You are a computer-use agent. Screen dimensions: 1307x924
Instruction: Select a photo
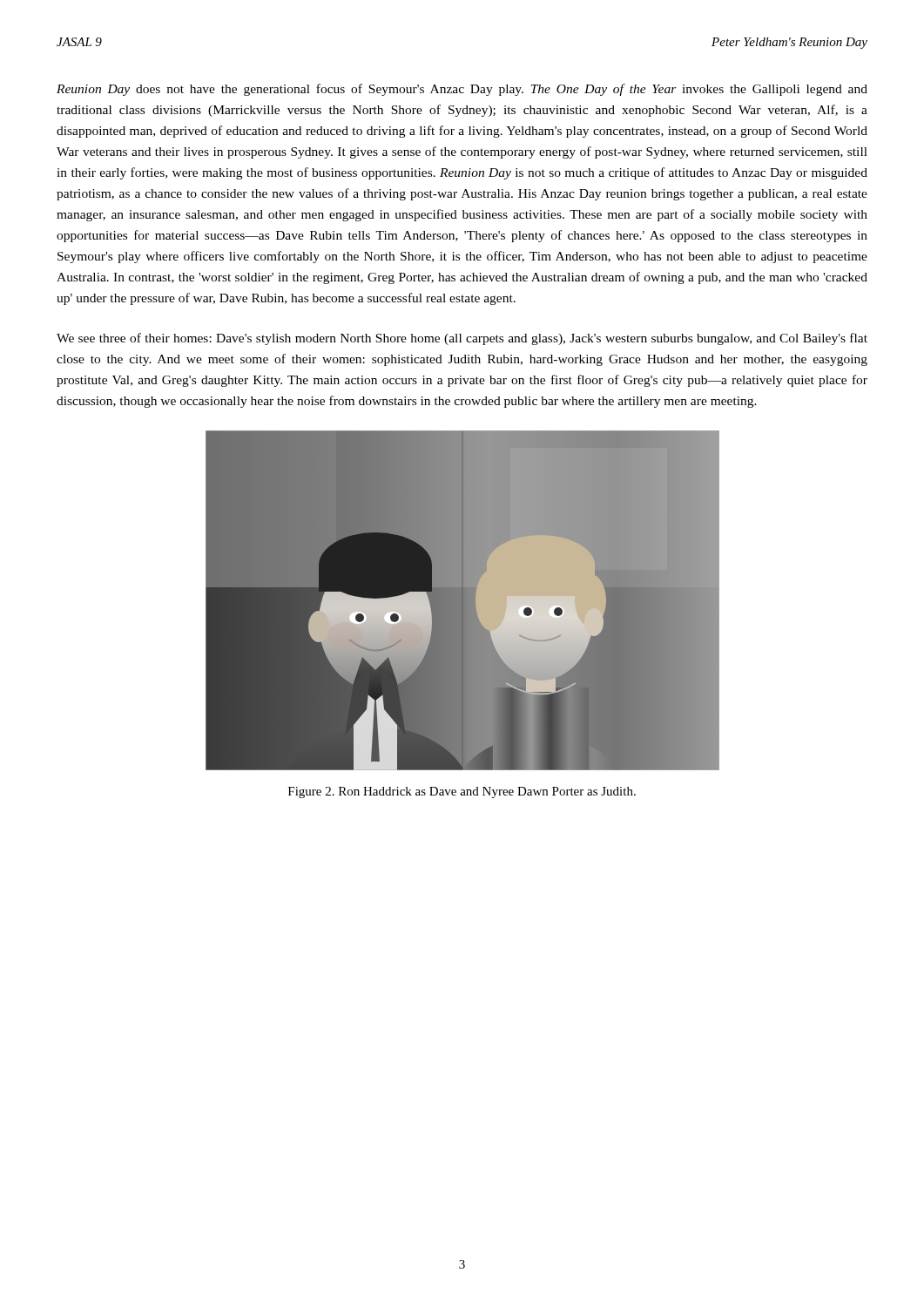click(462, 602)
